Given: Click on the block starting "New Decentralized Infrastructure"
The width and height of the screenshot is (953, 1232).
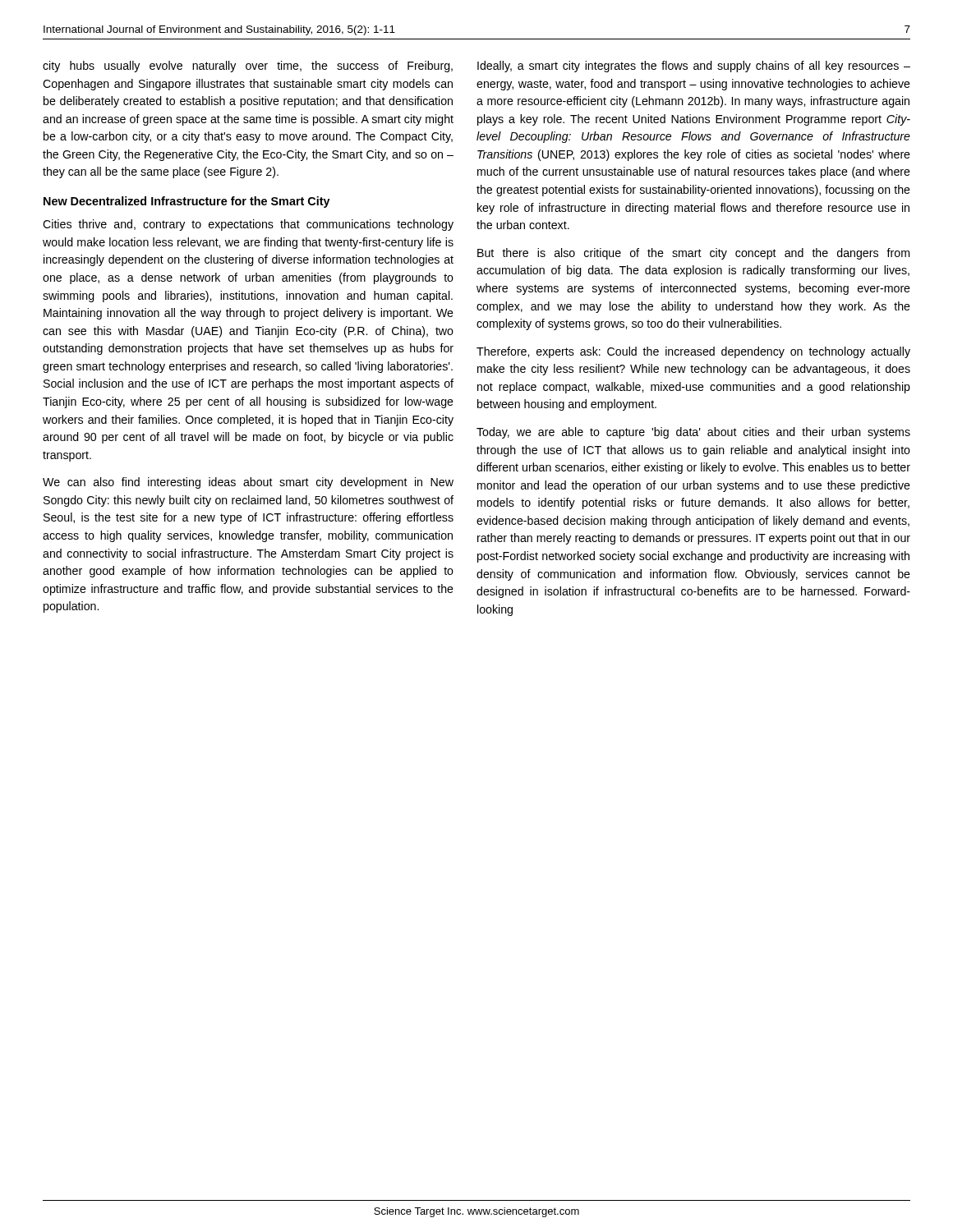Looking at the screenshot, I should click(186, 201).
